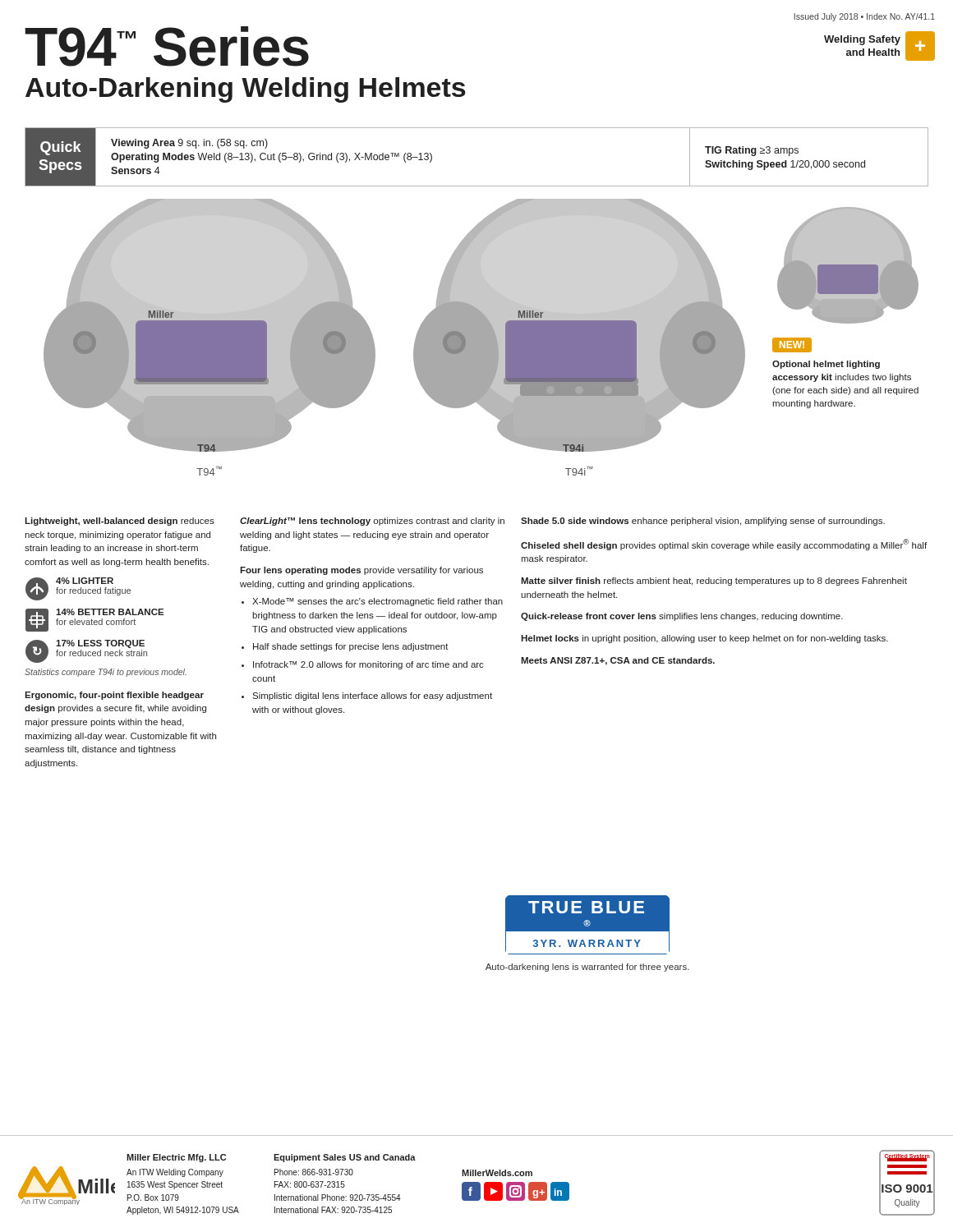
Task: Click on the region starting "Statistics compare T94i to previous model."
Action: pos(106,672)
